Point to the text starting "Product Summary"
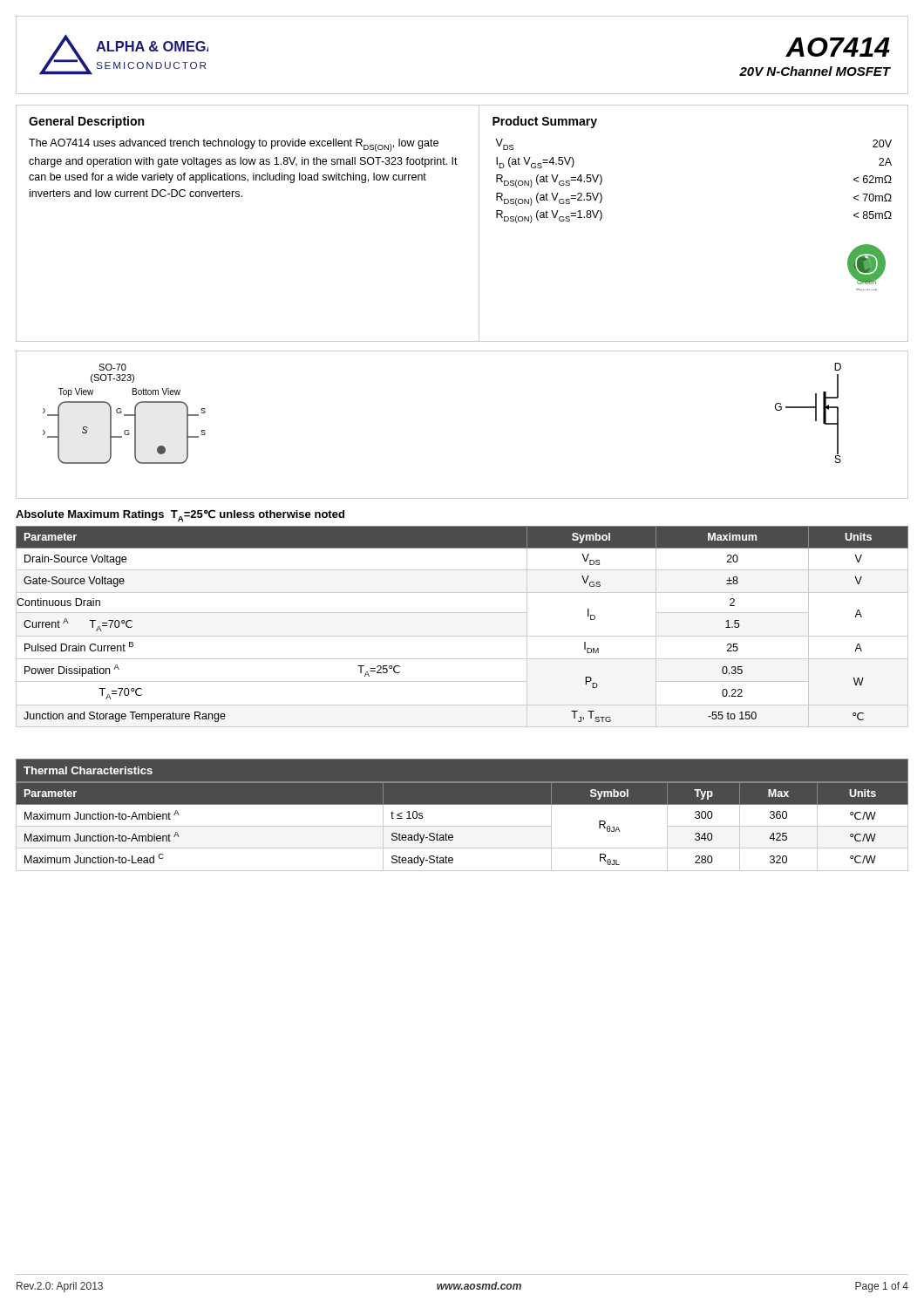Viewport: 924px width, 1308px height. (545, 121)
